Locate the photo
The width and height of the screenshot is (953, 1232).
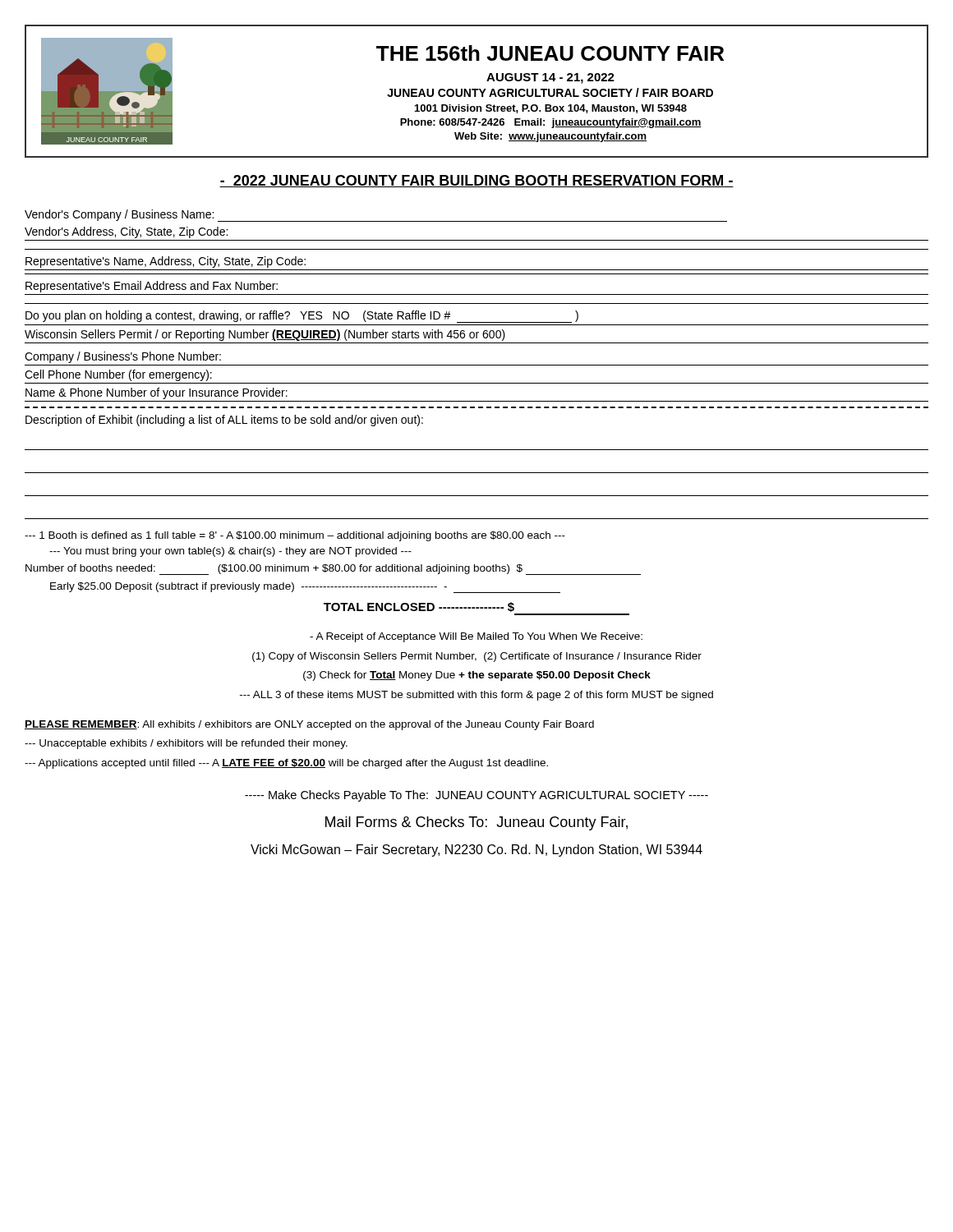pos(107,91)
